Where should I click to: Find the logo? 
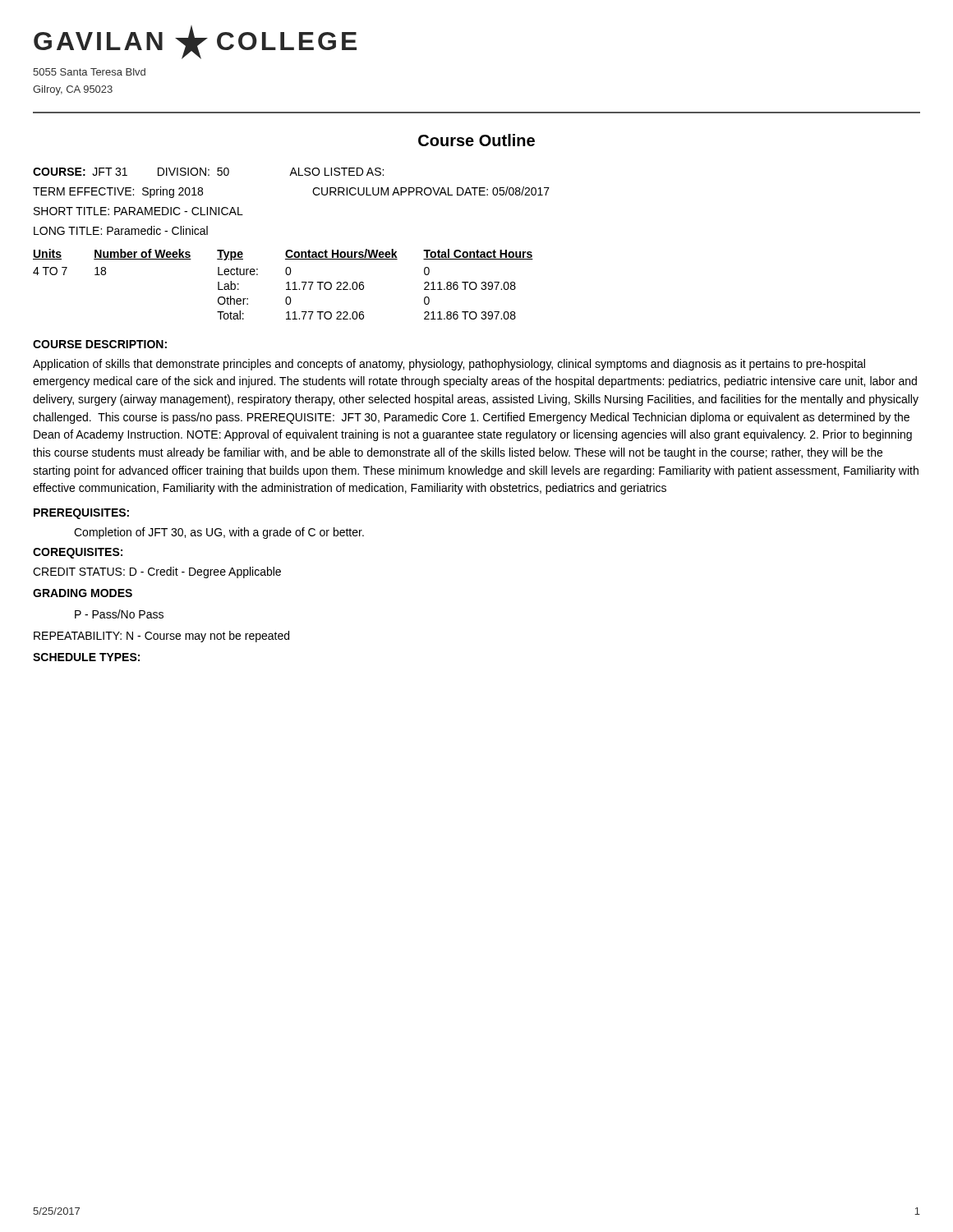196,41
